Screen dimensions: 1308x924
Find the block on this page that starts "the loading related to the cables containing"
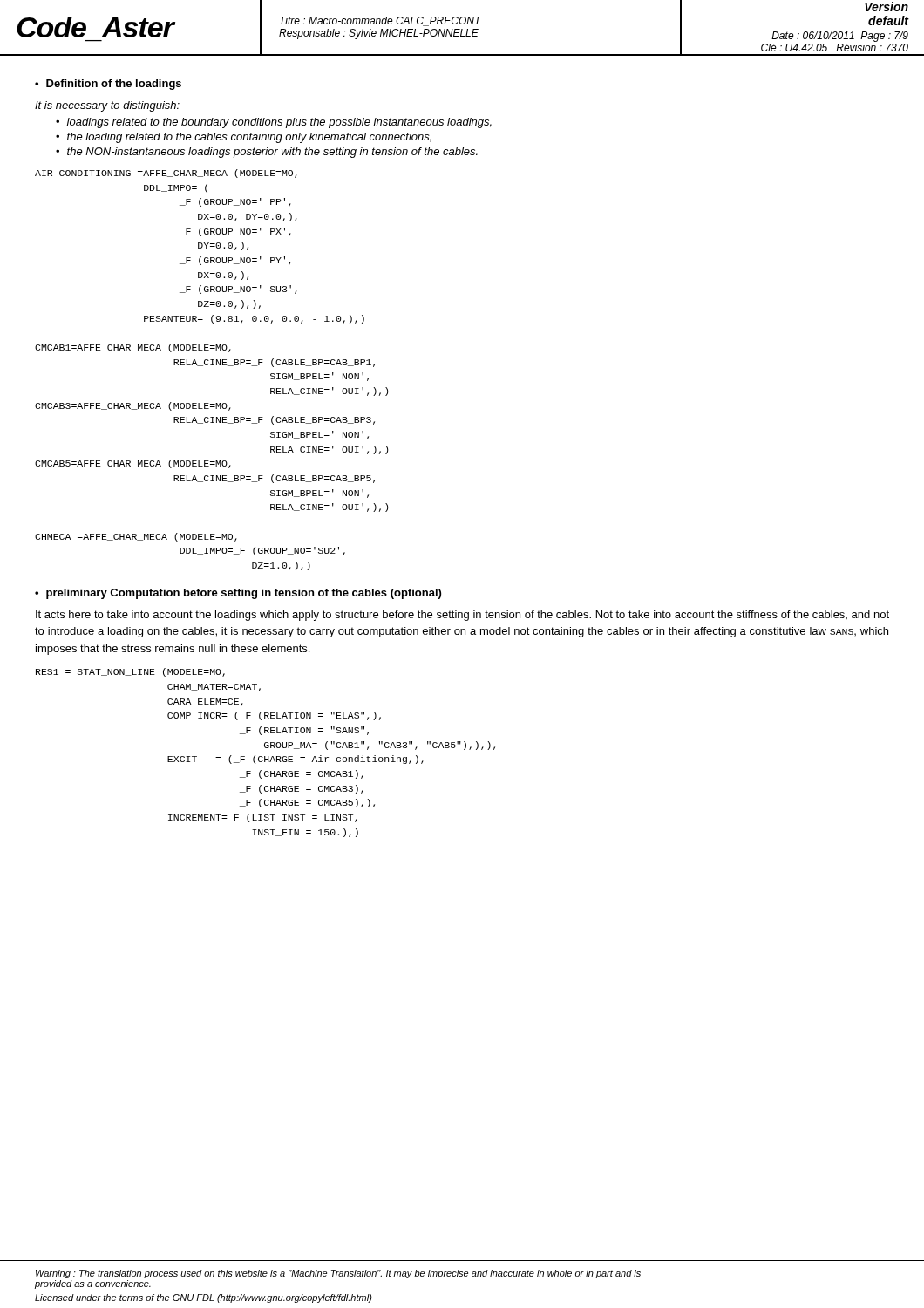[x=250, y=136]
